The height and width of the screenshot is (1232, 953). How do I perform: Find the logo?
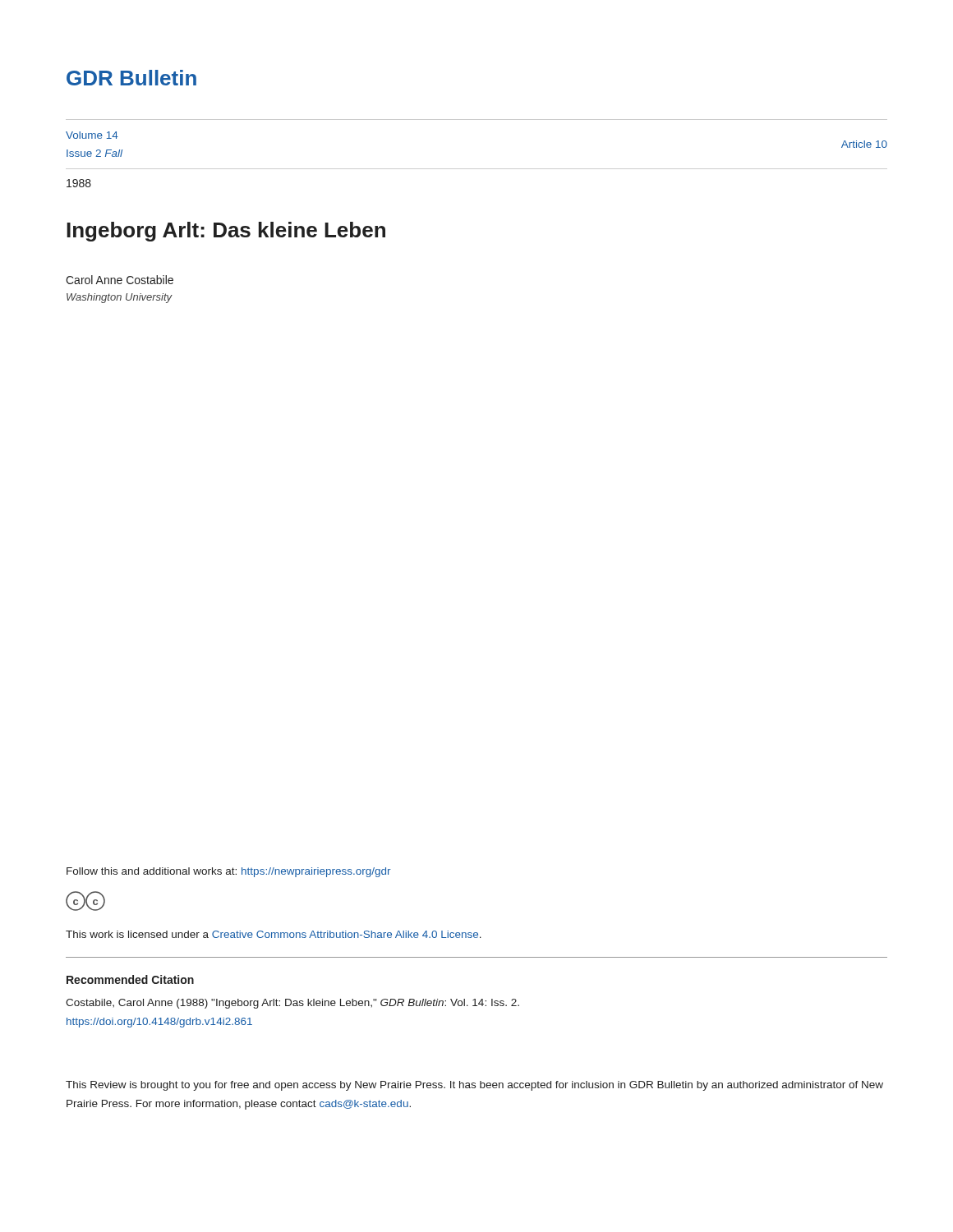(90, 901)
